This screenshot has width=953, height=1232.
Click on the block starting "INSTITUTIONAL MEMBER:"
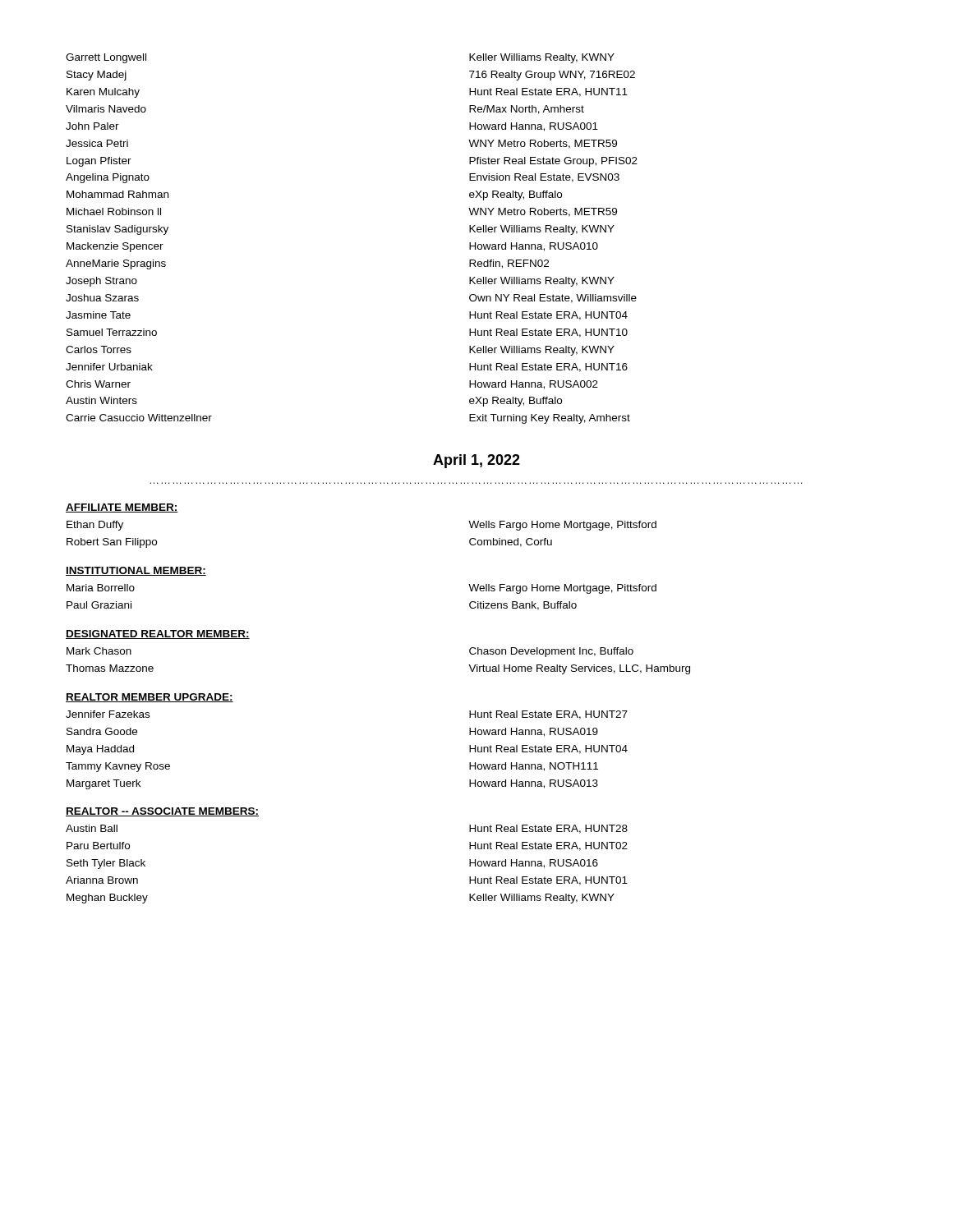(x=136, y=571)
